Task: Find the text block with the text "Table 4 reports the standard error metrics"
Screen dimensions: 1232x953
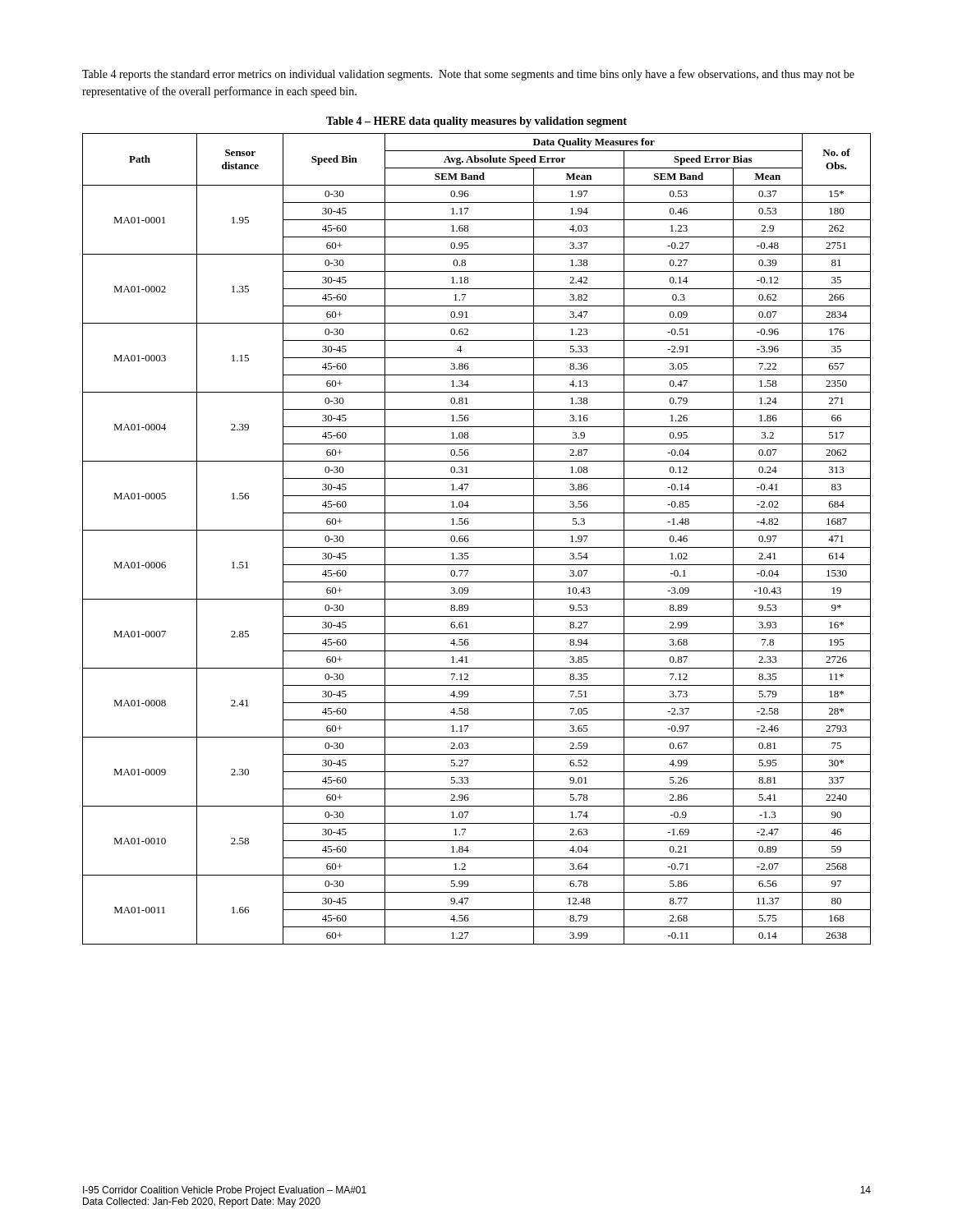Action: [x=468, y=83]
